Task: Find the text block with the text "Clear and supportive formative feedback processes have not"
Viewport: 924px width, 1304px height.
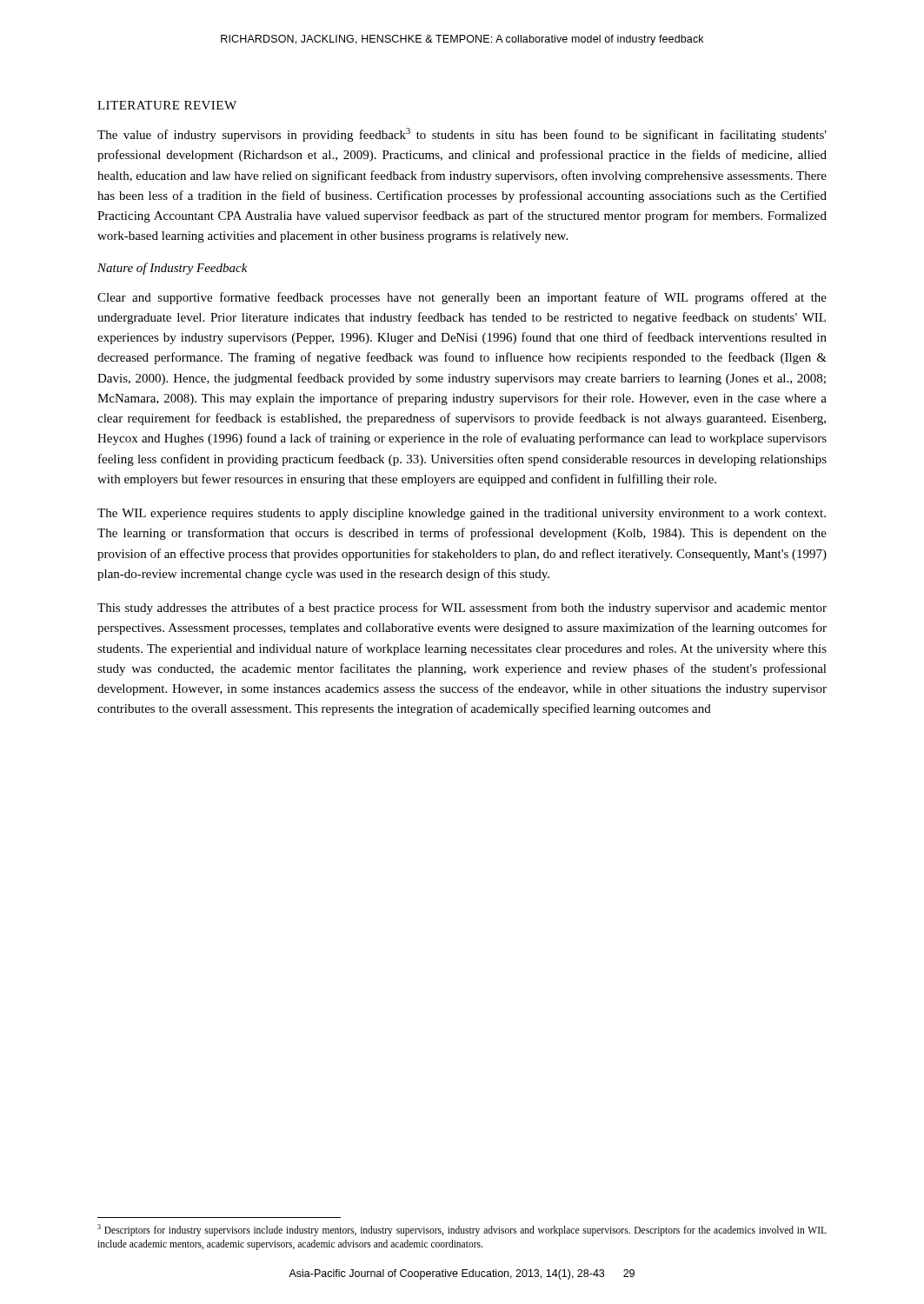Action: click(462, 388)
